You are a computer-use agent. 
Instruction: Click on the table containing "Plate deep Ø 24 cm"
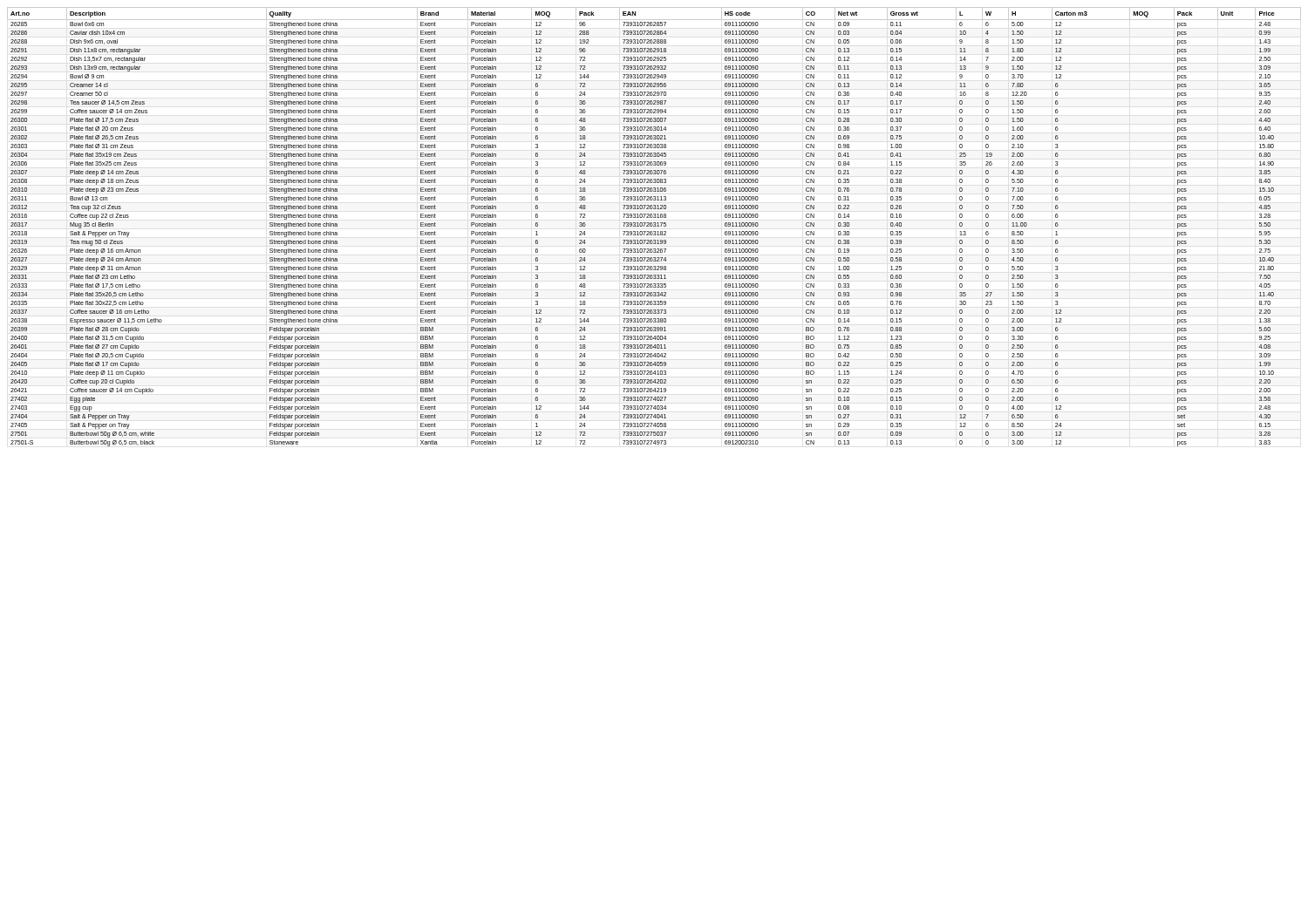coord(654,227)
